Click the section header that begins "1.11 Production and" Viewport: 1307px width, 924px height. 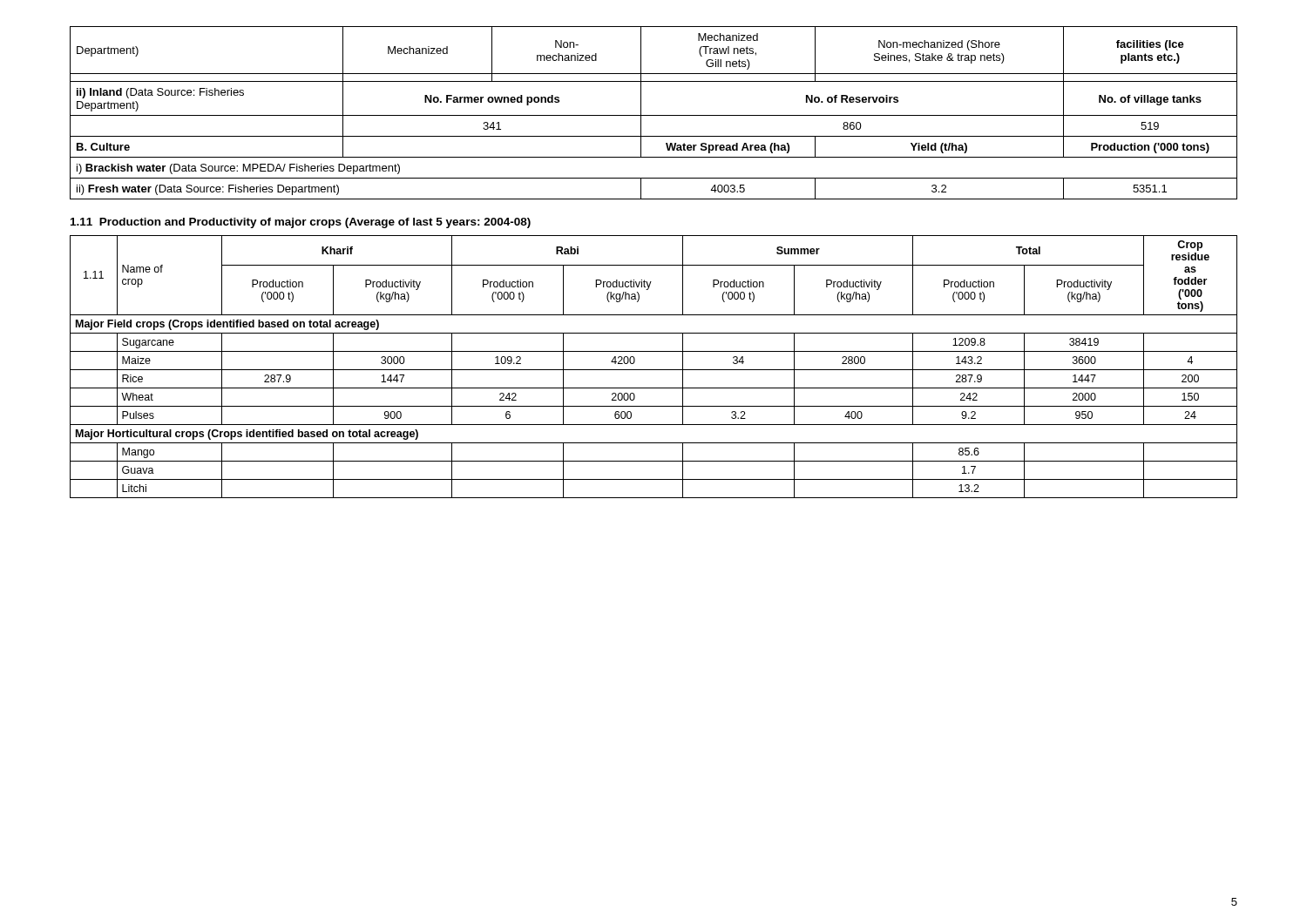(x=300, y=222)
